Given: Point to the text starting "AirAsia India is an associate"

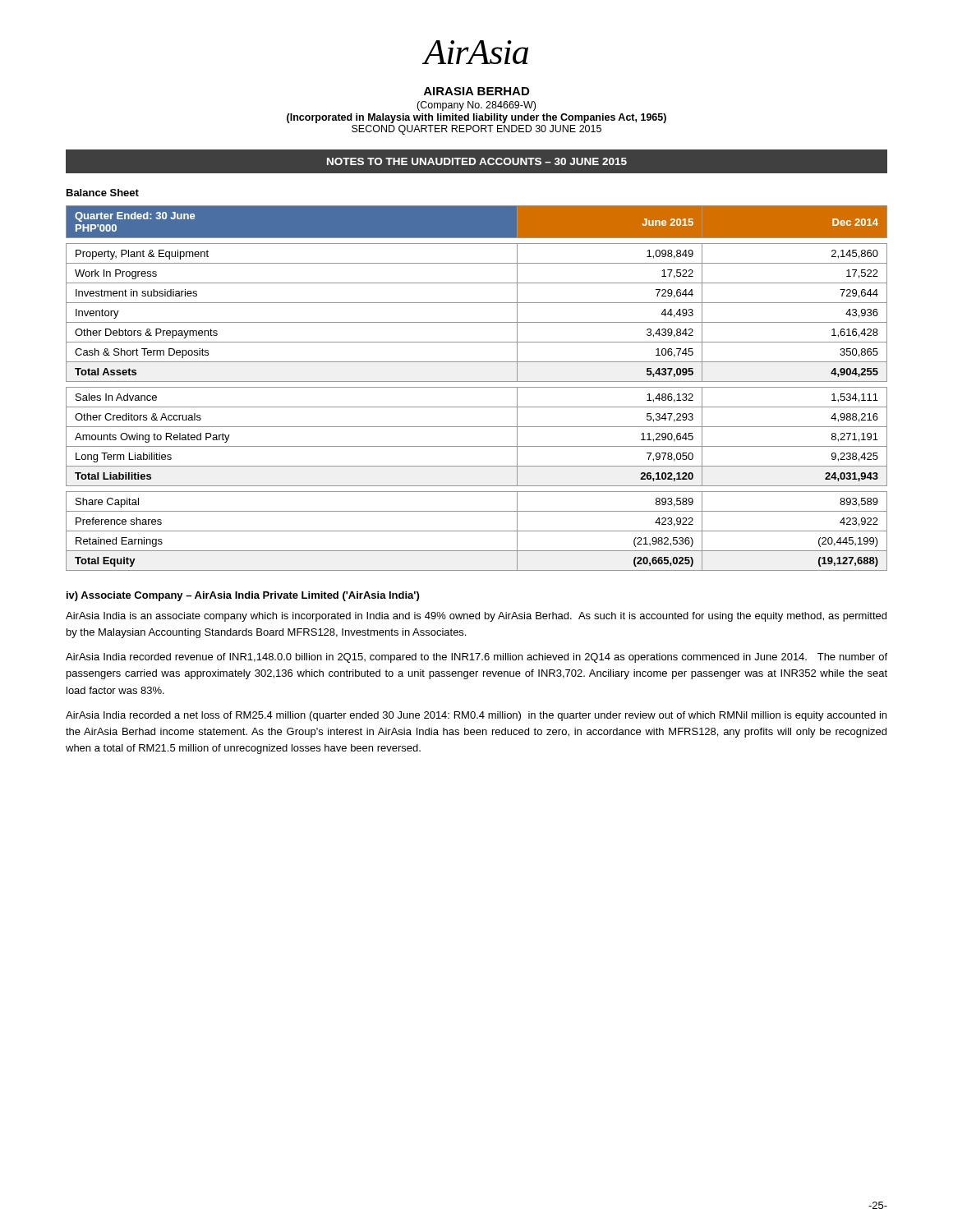Looking at the screenshot, I should pyautogui.click(x=476, y=624).
